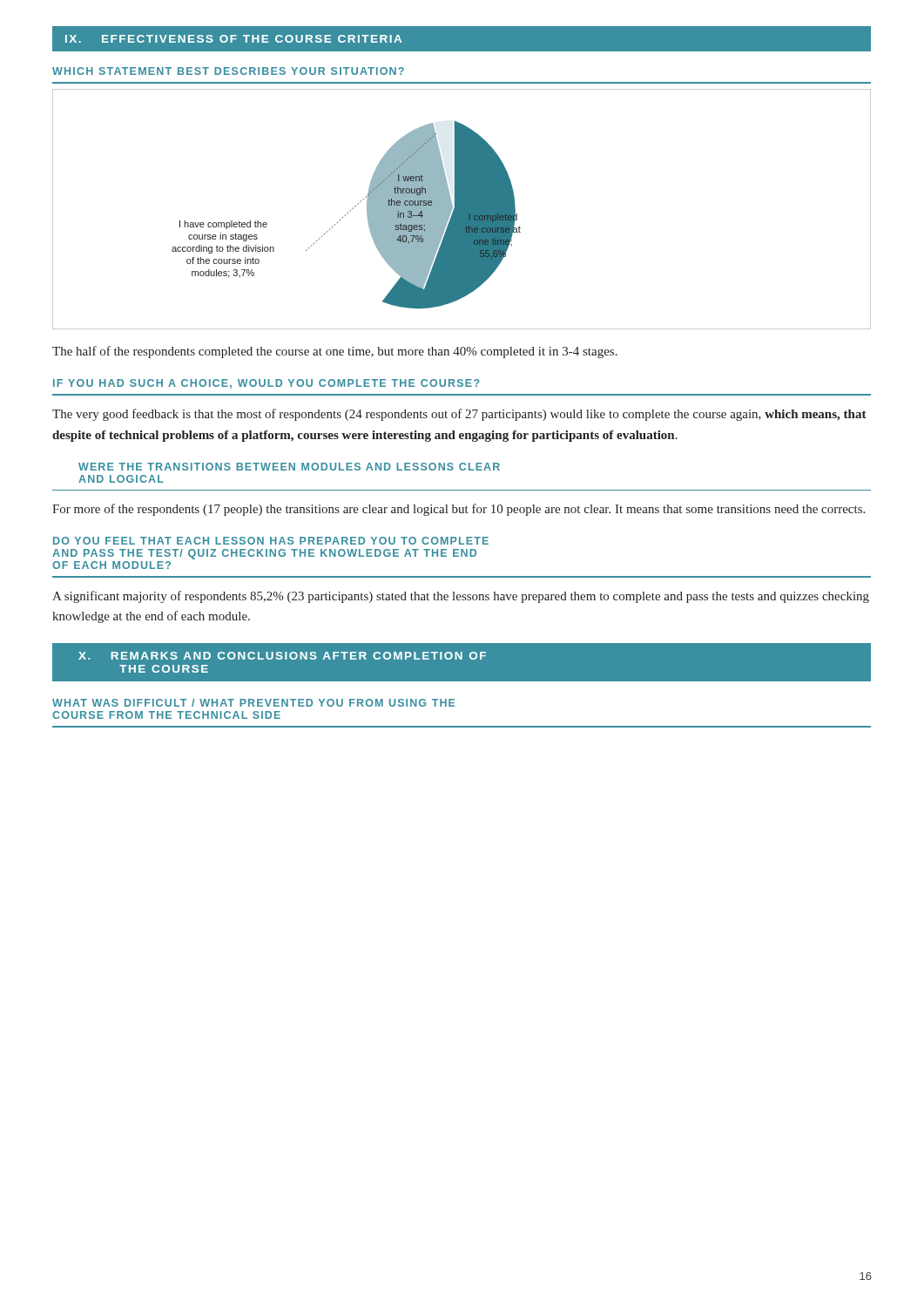Select the section header with the text "X. REMARKS AND"

coord(283,662)
